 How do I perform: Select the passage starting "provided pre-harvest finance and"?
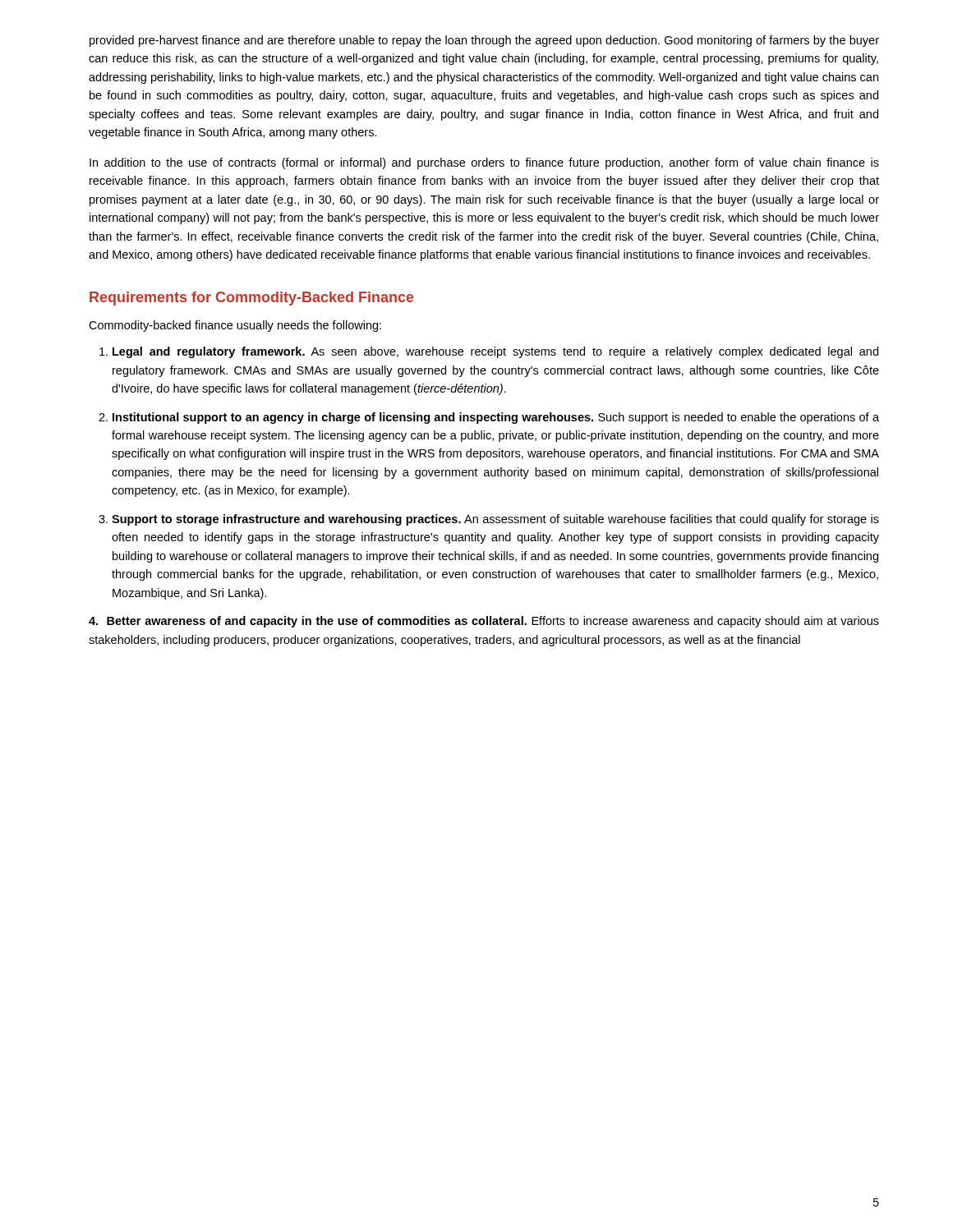(x=484, y=86)
